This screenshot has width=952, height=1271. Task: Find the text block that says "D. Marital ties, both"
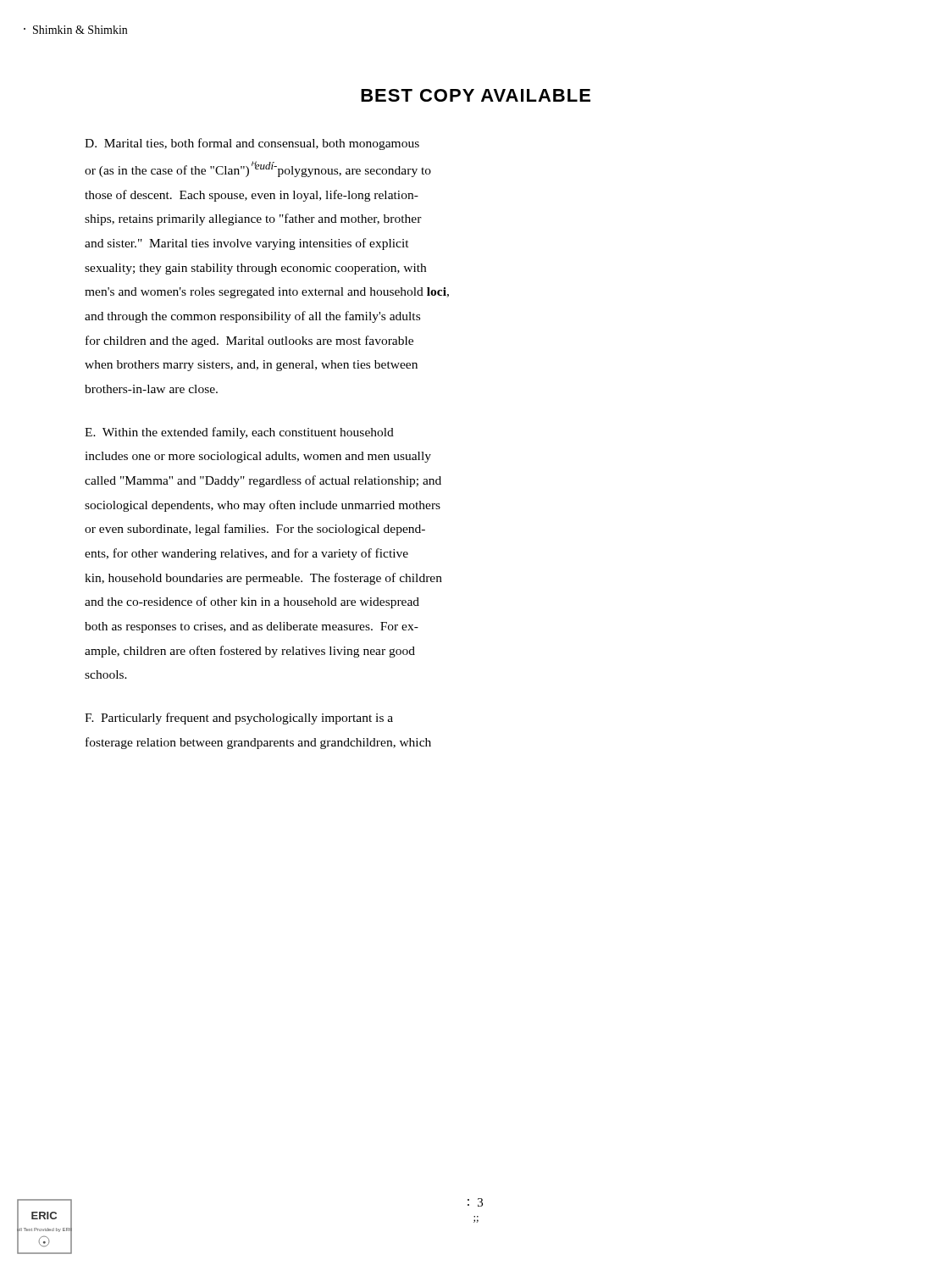[x=252, y=144]
